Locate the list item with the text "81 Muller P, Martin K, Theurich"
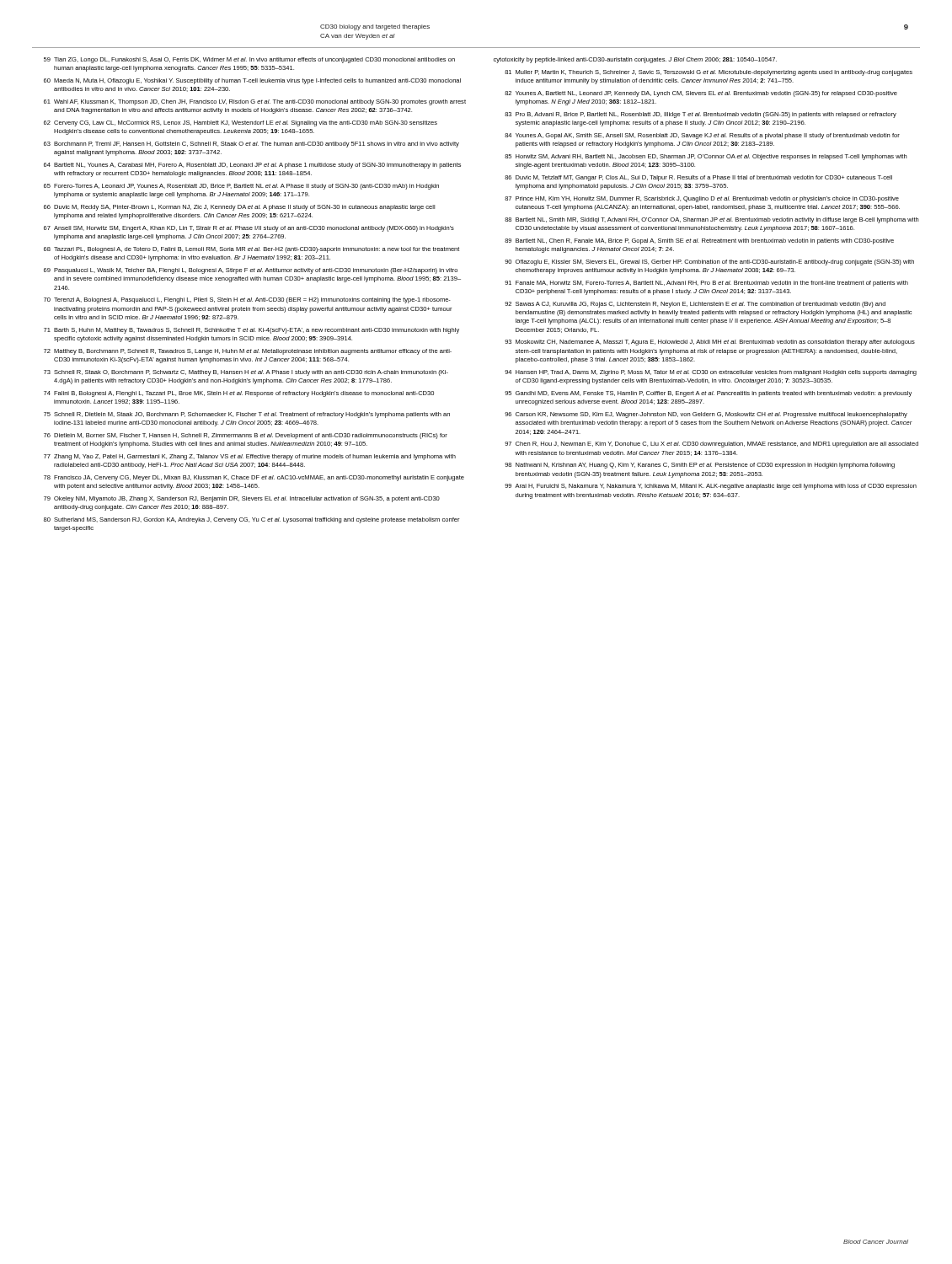952x1264 pixels. pos(707,77)
